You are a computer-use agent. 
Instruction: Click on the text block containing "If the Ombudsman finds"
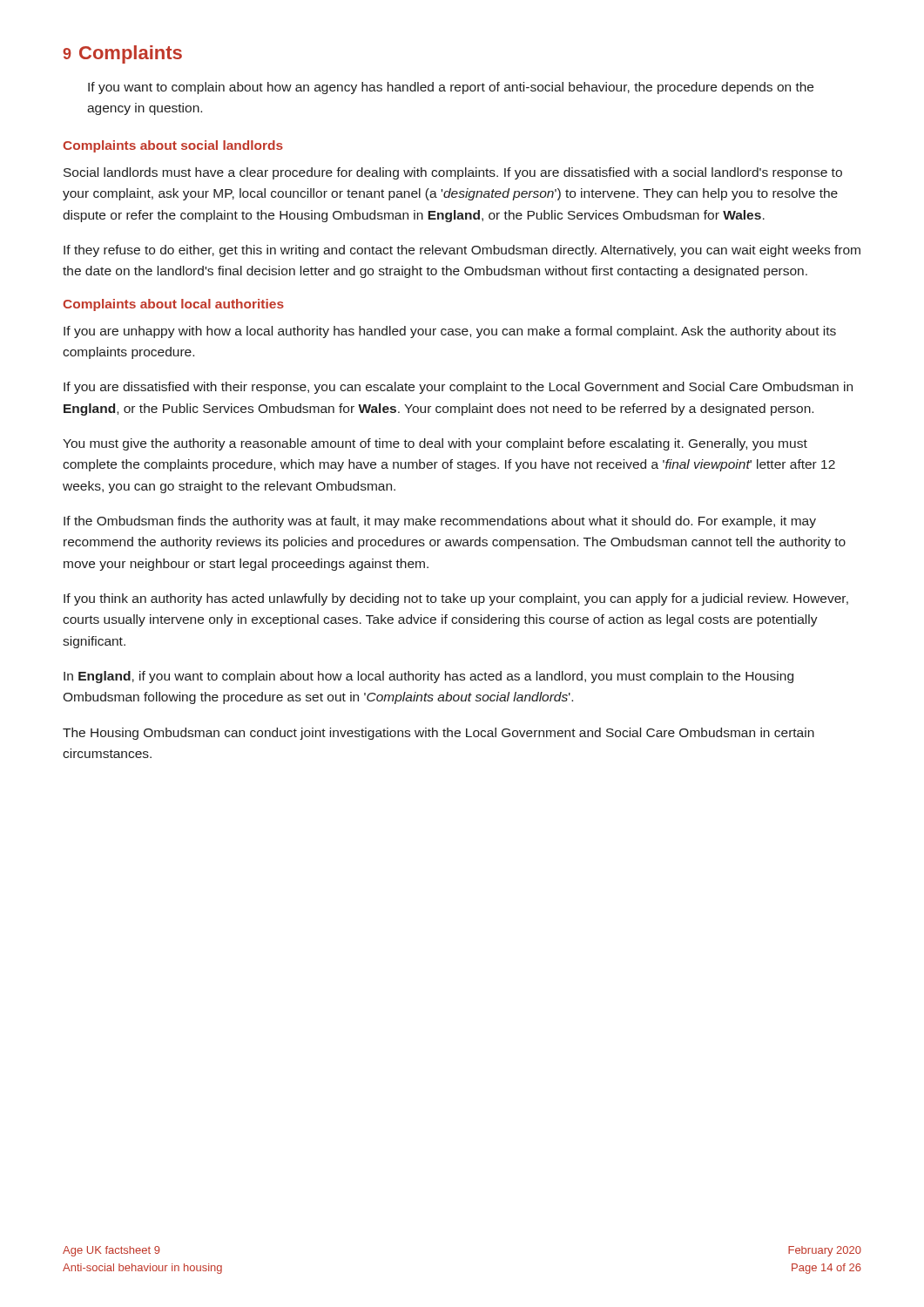click(454, 542)
